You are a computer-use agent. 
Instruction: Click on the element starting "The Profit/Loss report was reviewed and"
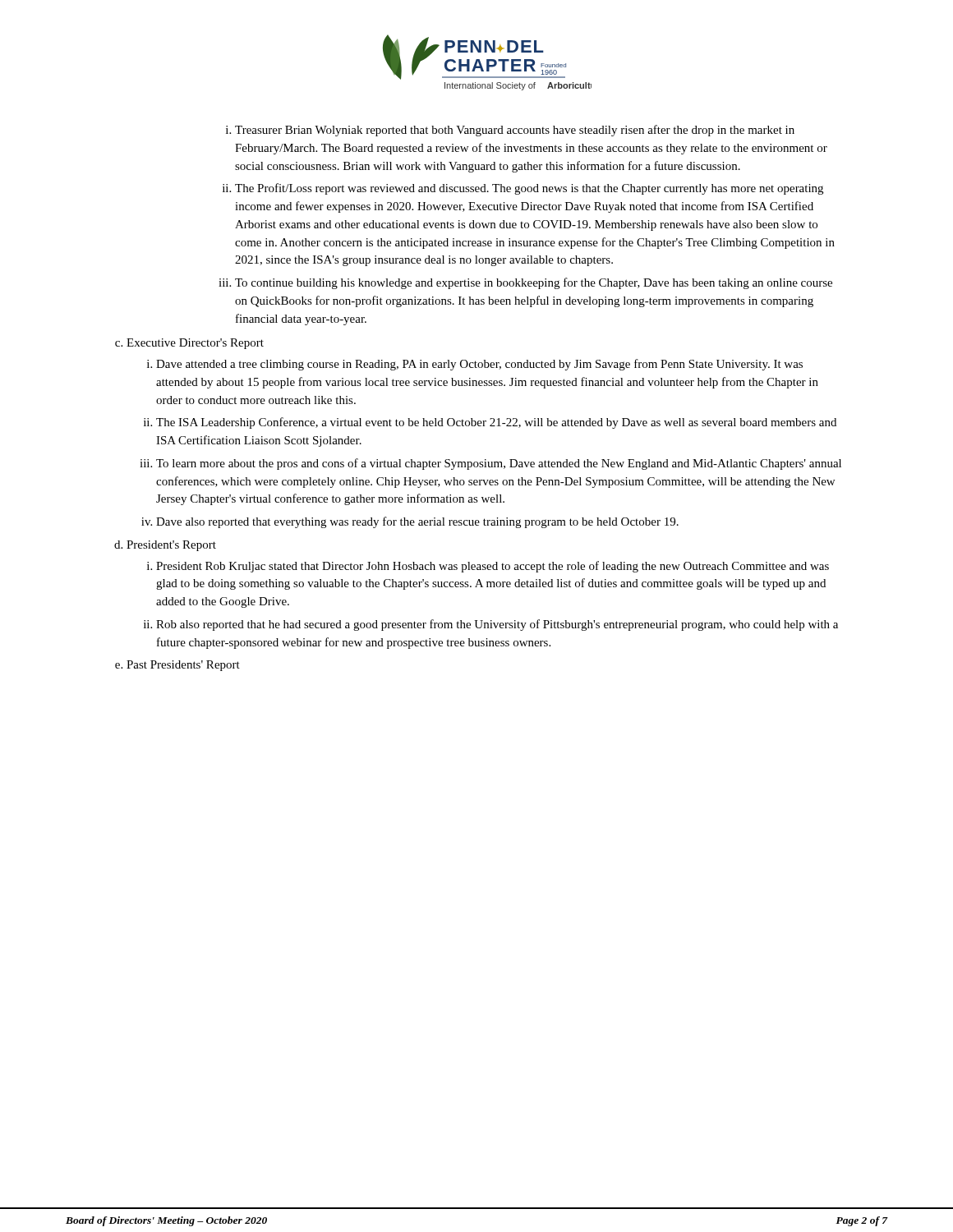[535, 224]
